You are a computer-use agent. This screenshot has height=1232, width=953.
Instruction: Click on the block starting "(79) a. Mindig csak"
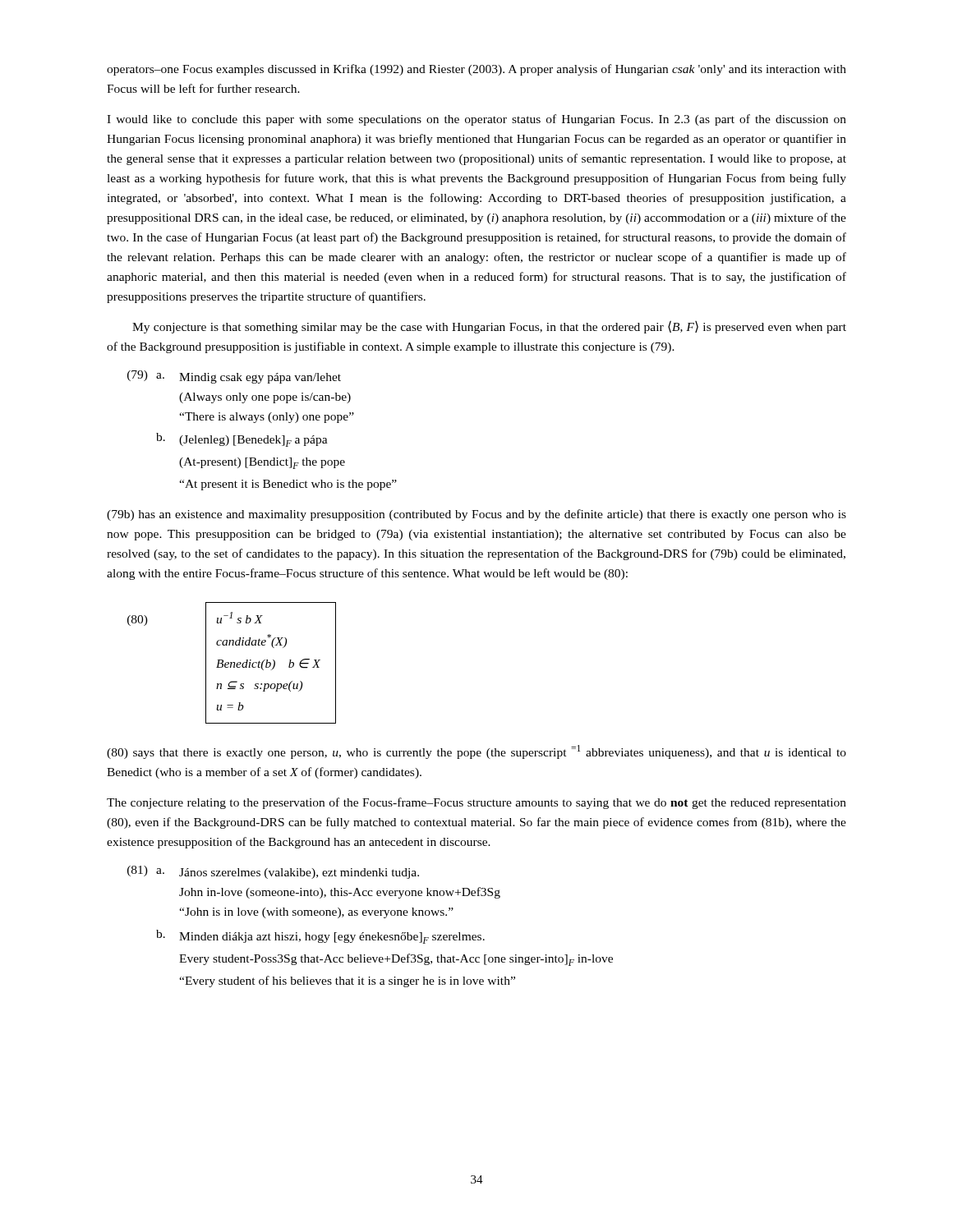(x=234, y=377)
